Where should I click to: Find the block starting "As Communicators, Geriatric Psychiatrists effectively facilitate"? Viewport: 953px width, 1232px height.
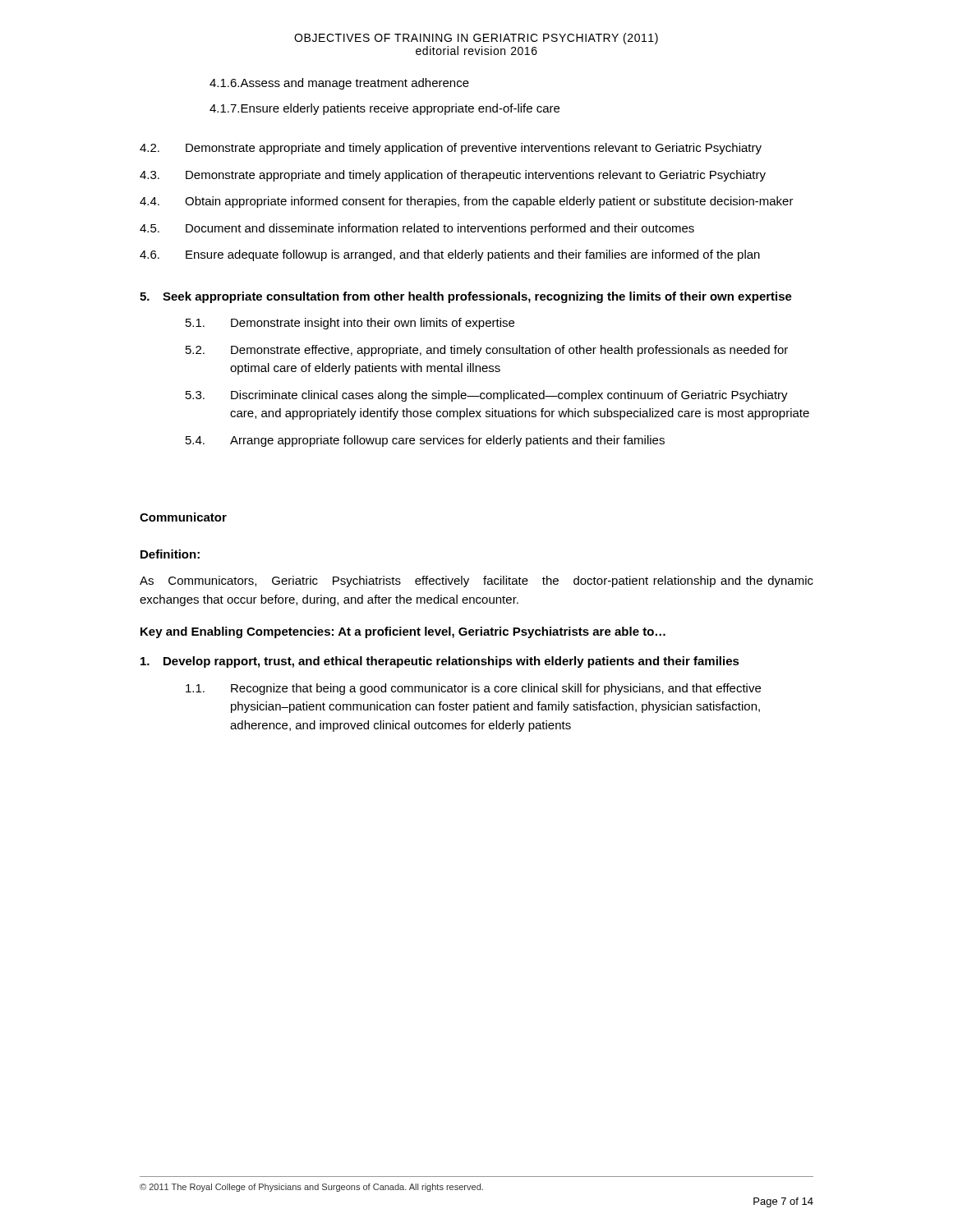point(476,590)
